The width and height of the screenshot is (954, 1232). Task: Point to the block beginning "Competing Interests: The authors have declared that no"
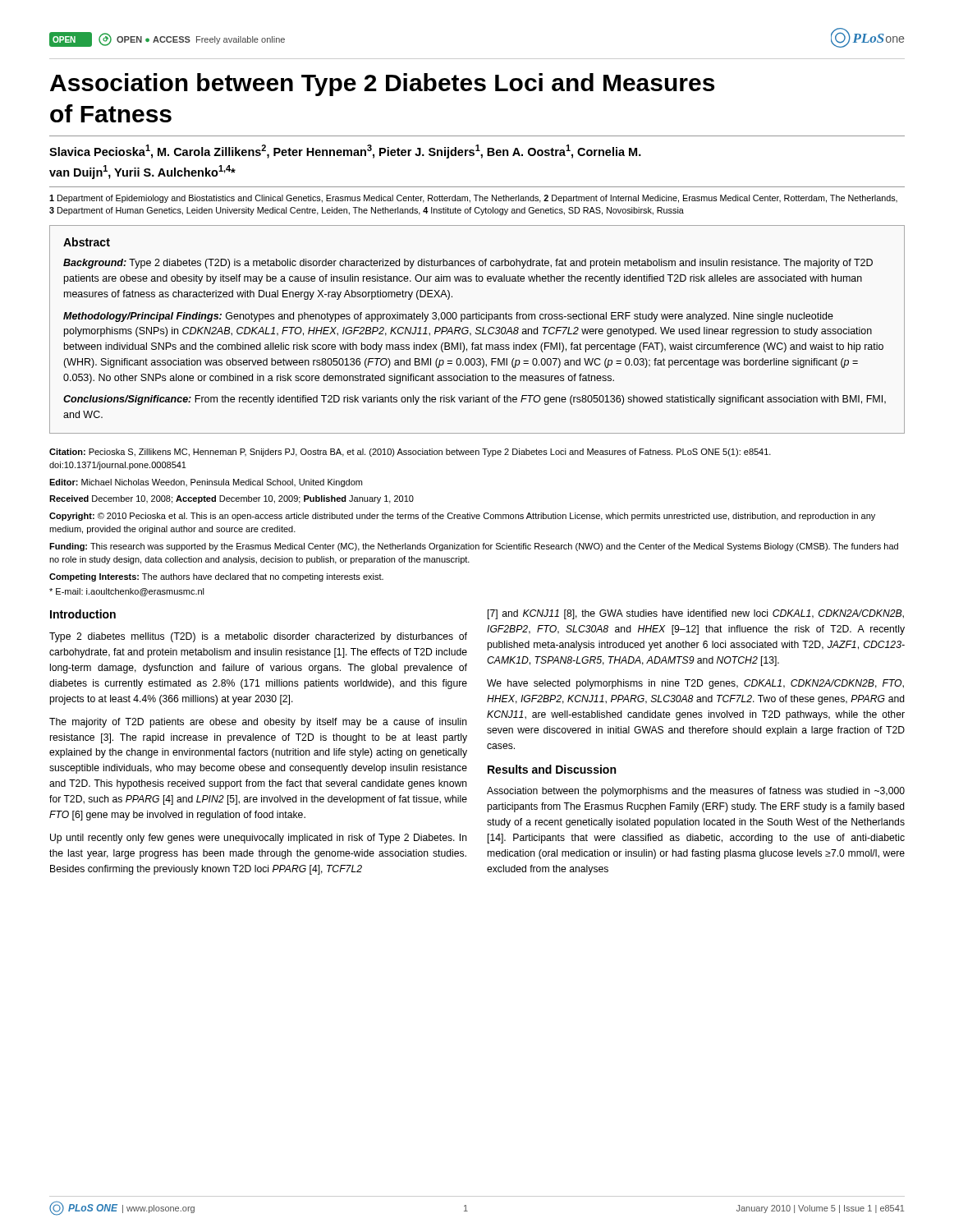tap(217, 576)
